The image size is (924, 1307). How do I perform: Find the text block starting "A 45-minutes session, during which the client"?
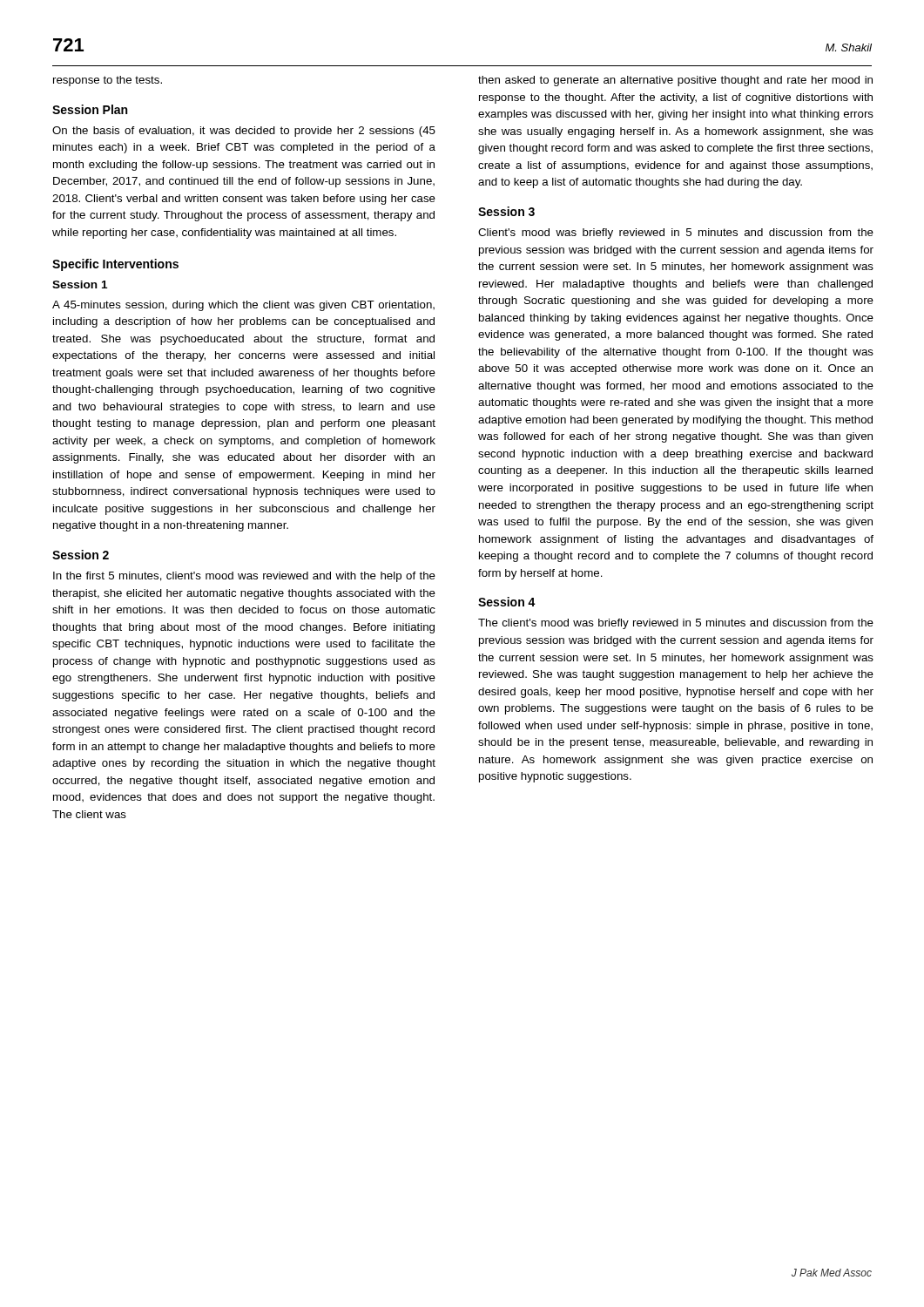point(244,415)
